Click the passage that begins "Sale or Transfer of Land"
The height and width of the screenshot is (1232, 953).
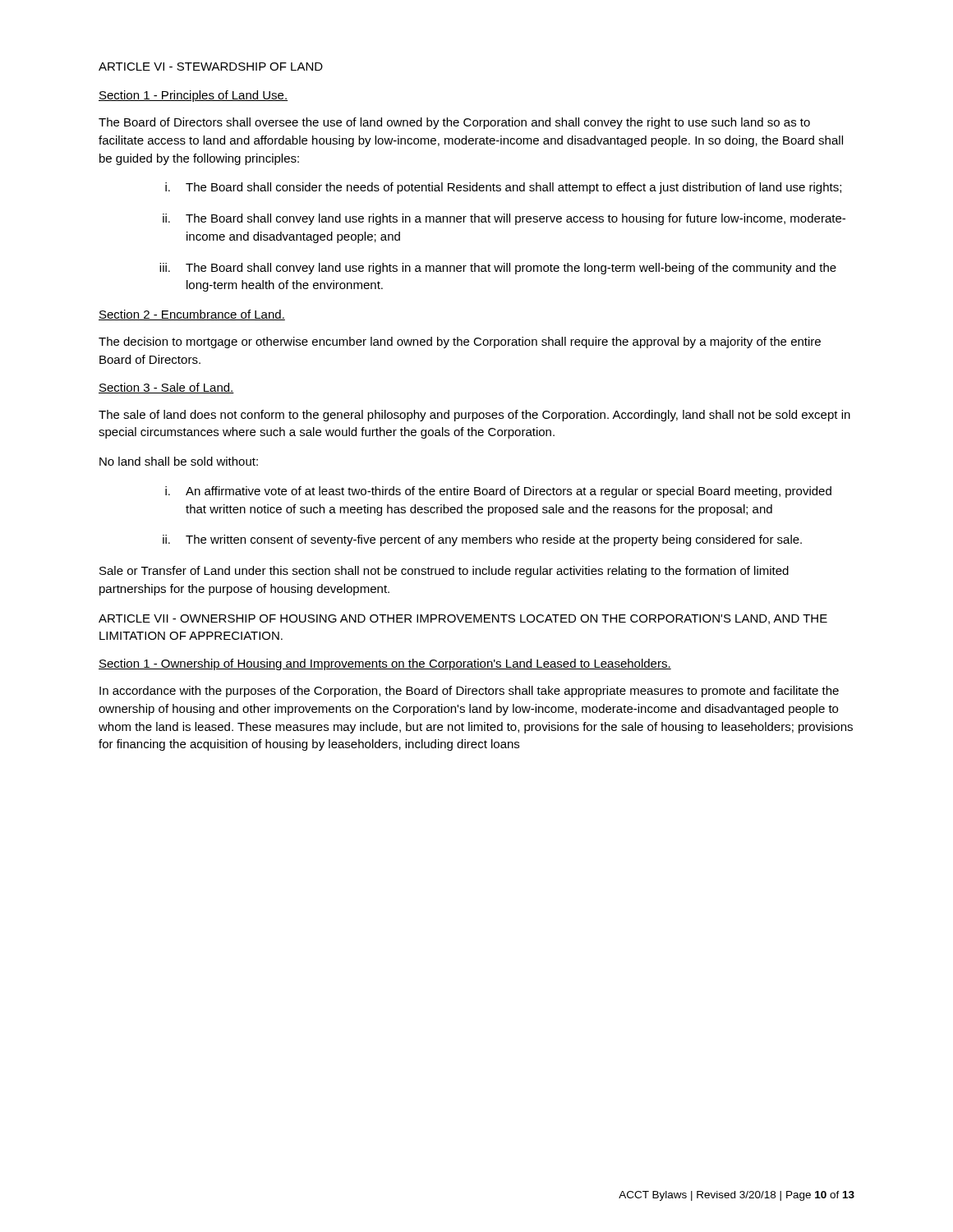tap(476, 580)
